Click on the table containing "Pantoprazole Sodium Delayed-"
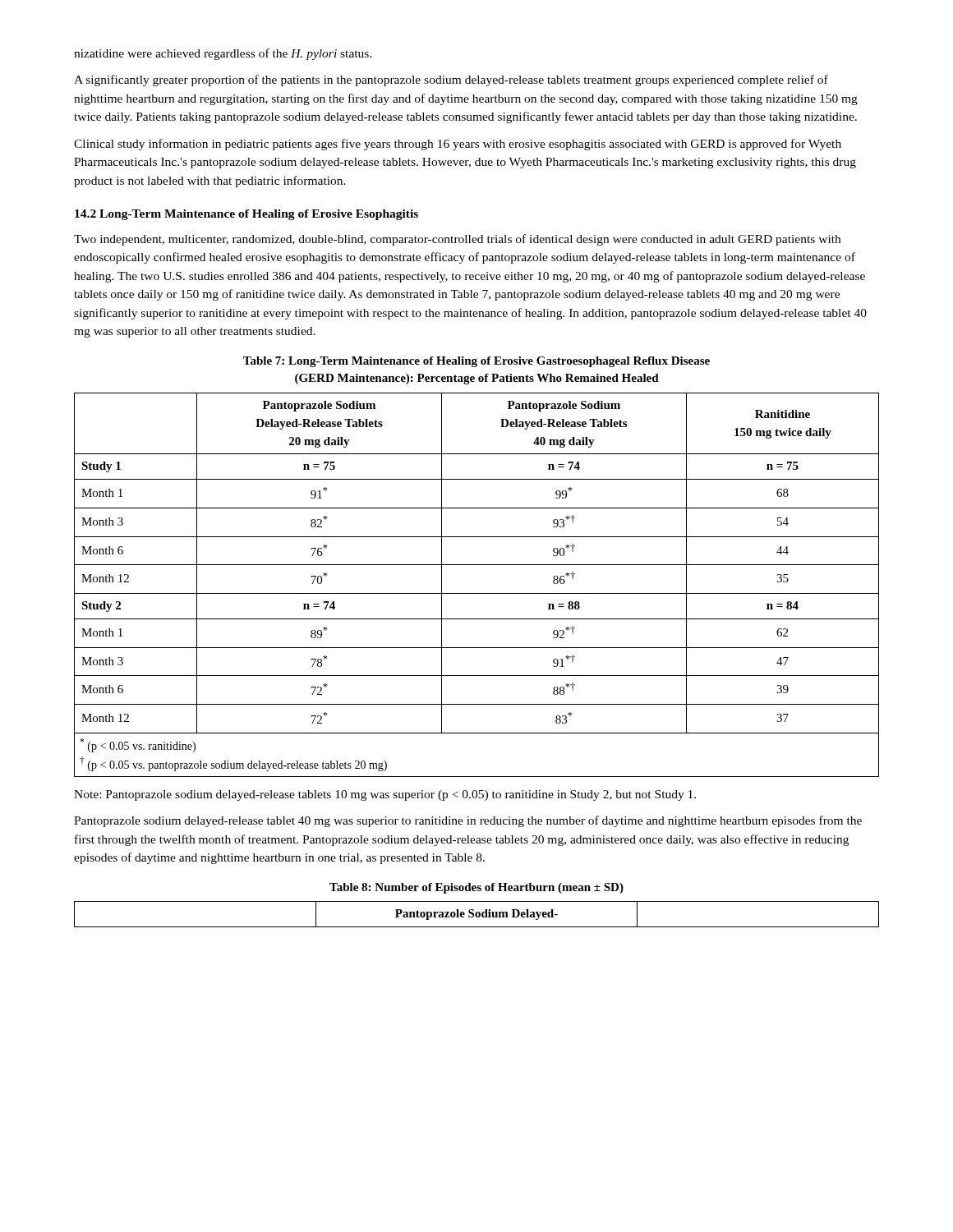 (476, 914)
